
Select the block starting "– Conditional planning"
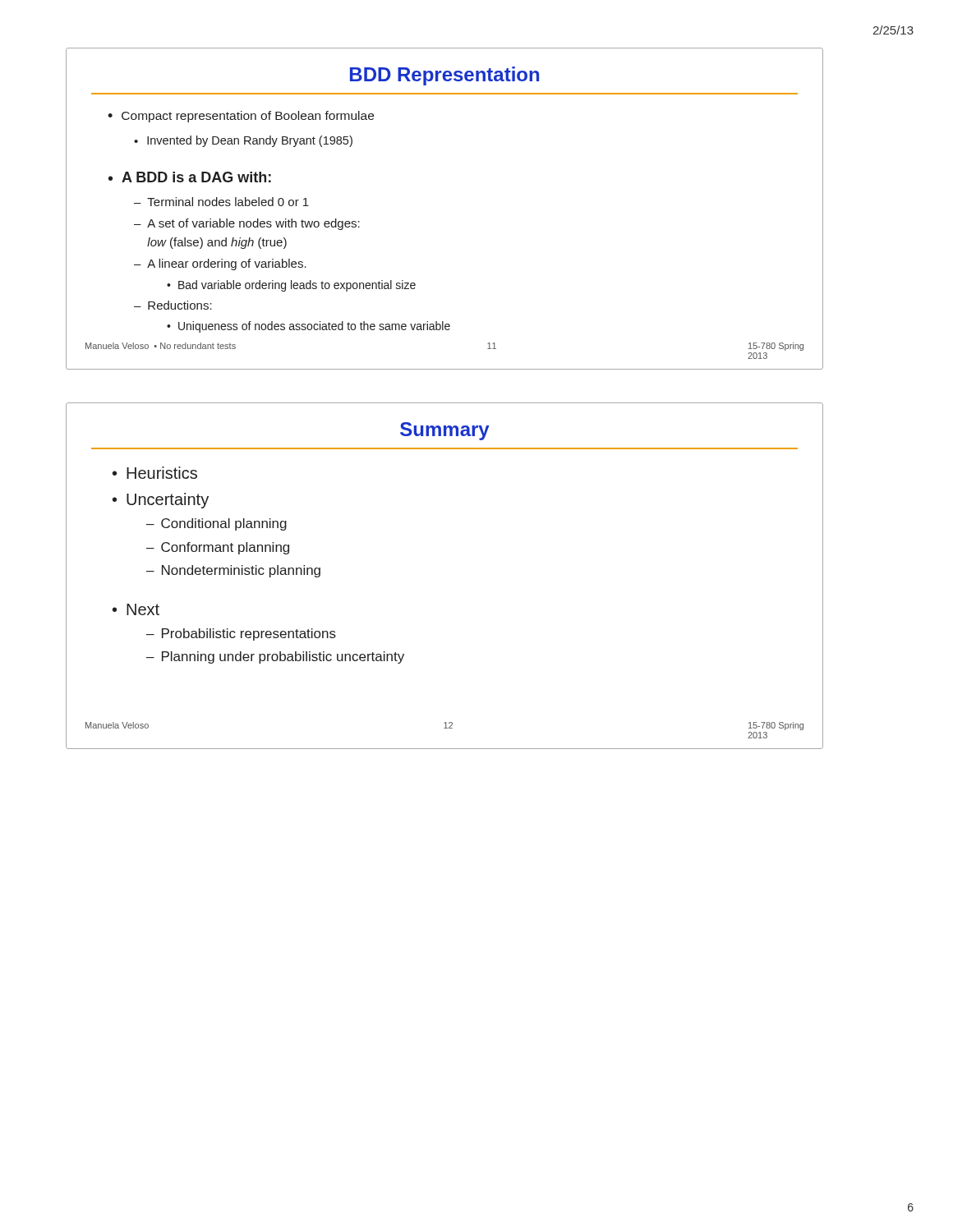click(x=217, y=524)
